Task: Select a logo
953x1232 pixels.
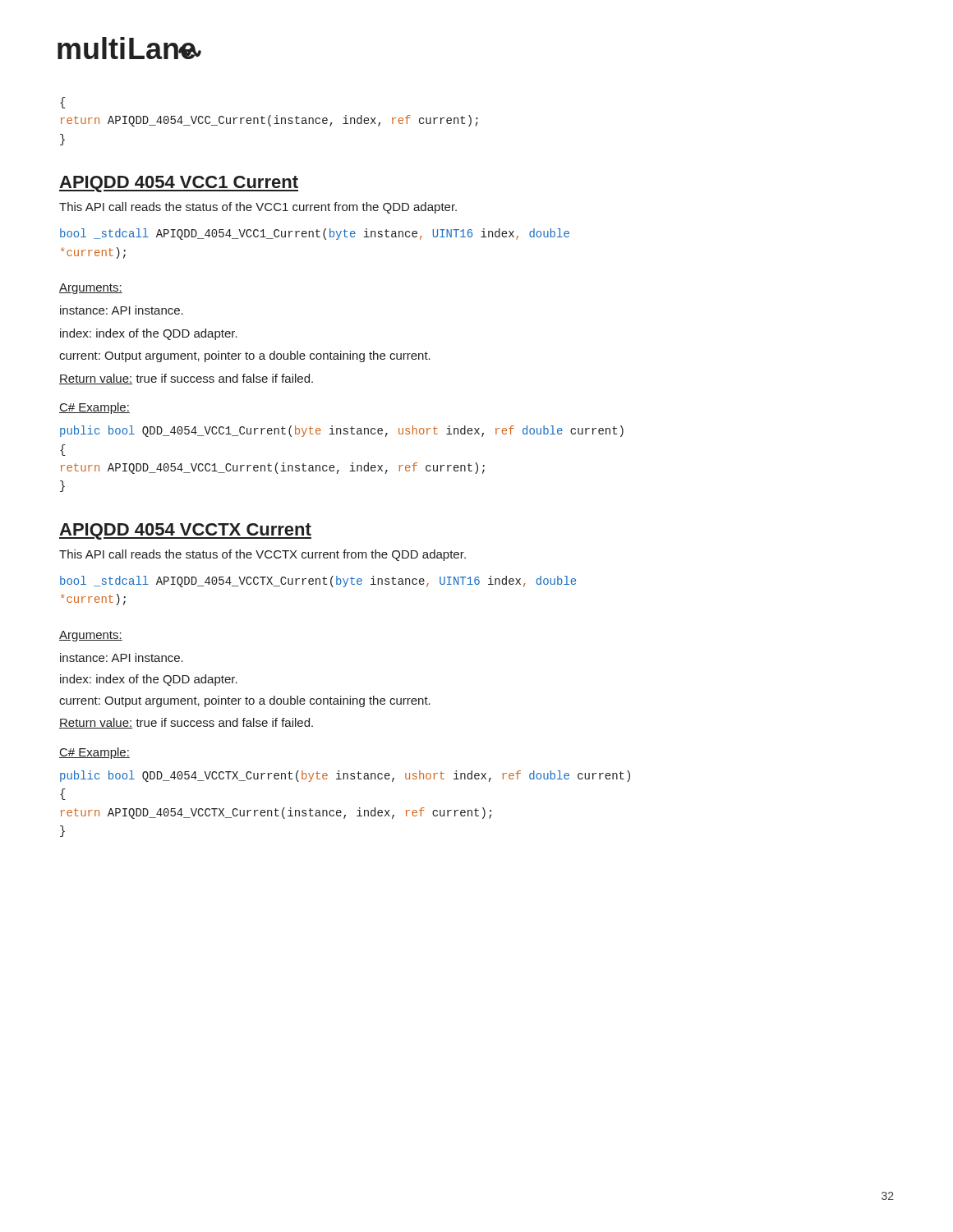Action: [x=130, y=49]
